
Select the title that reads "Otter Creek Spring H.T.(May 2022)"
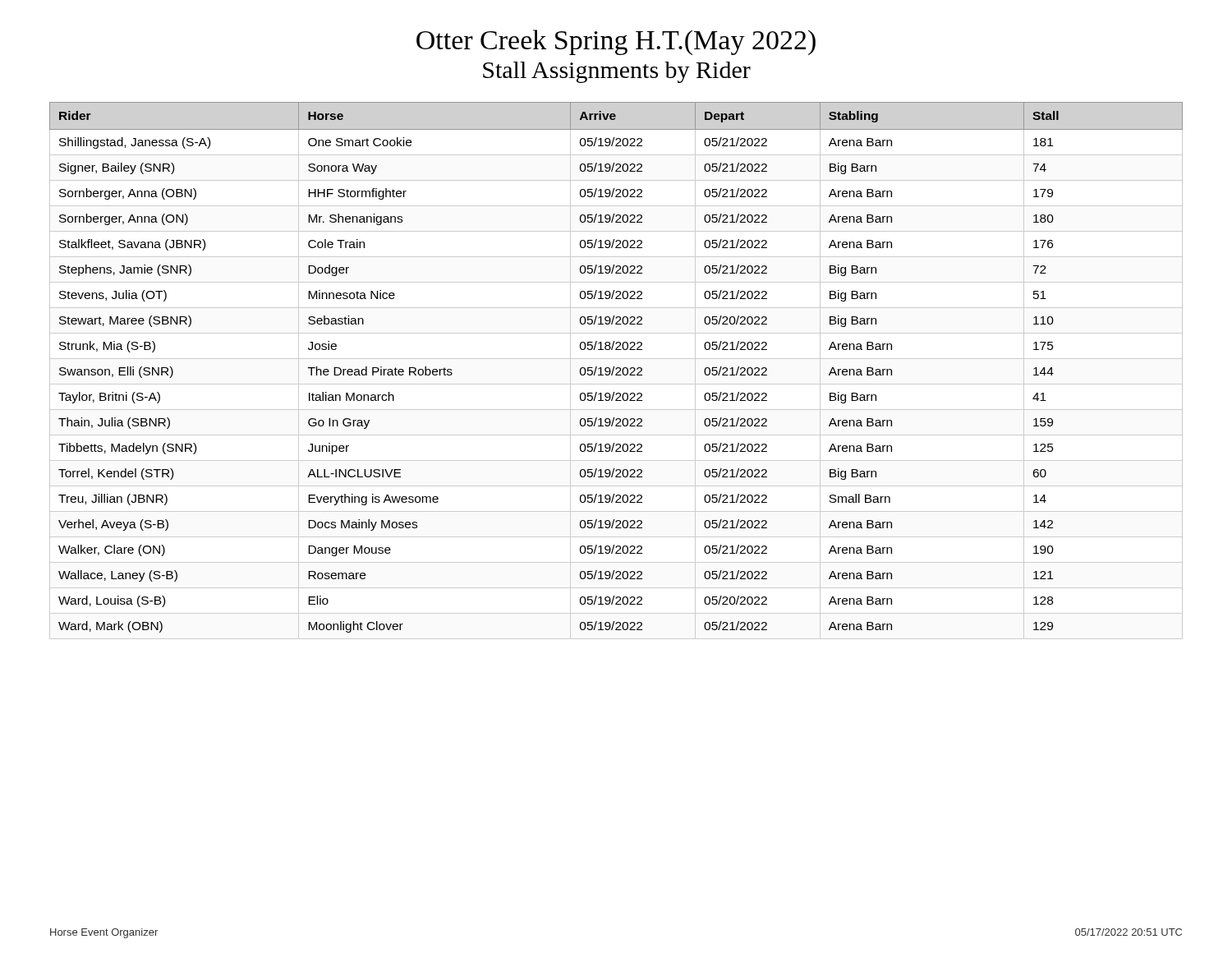pos(616,54)
